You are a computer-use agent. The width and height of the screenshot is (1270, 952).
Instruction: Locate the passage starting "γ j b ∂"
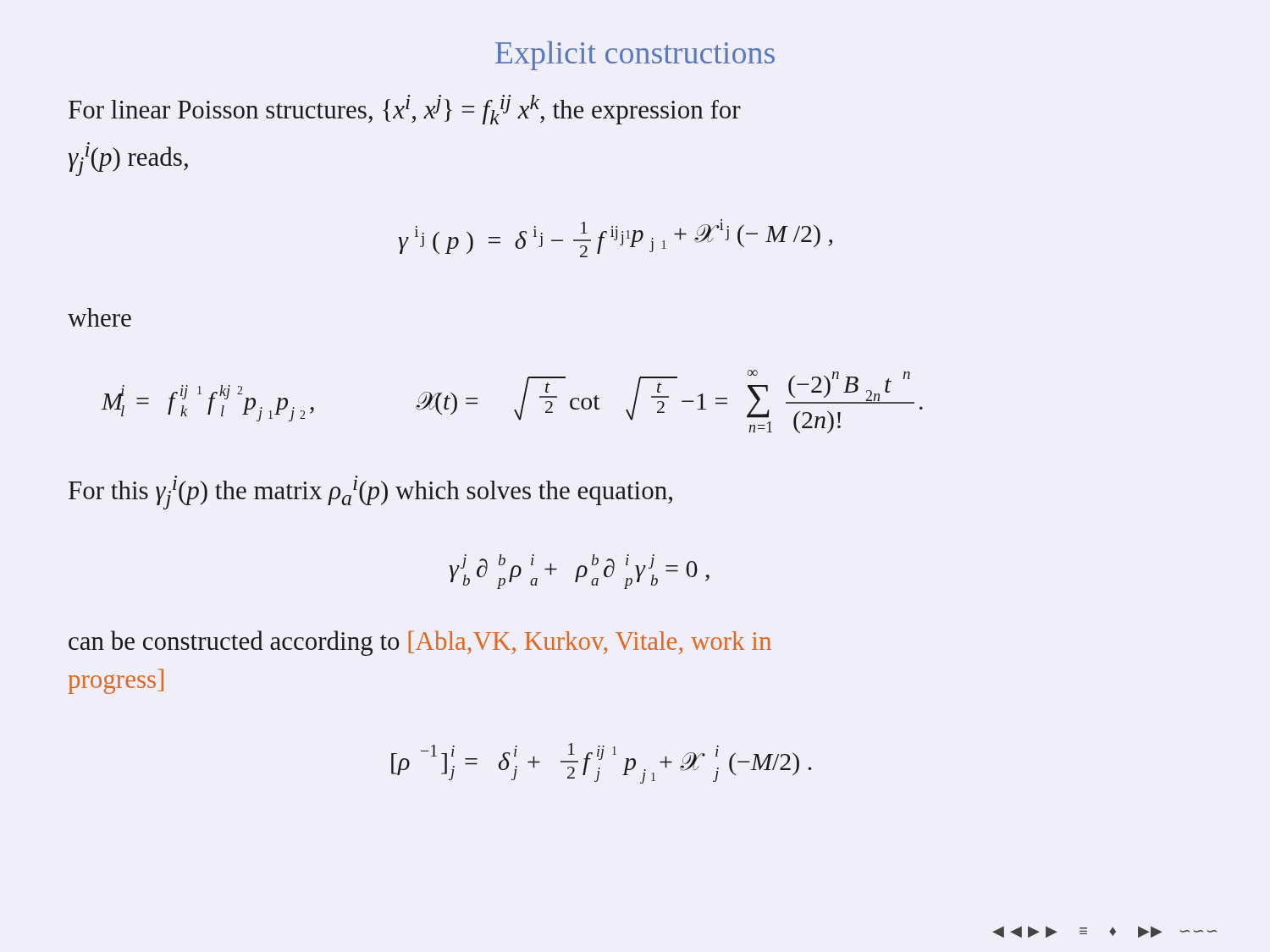635,567
